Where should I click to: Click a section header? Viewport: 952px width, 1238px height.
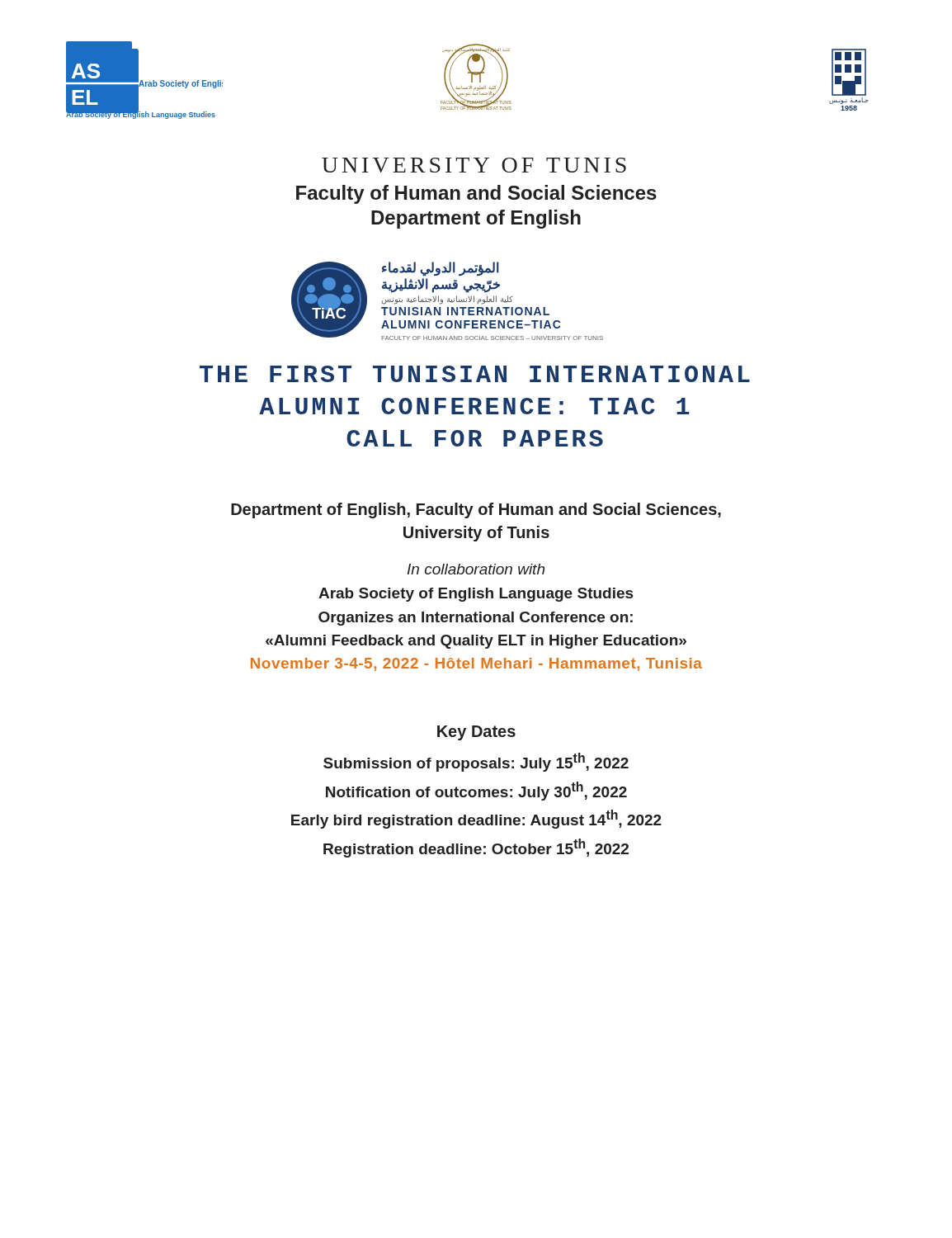click(476, 731)
